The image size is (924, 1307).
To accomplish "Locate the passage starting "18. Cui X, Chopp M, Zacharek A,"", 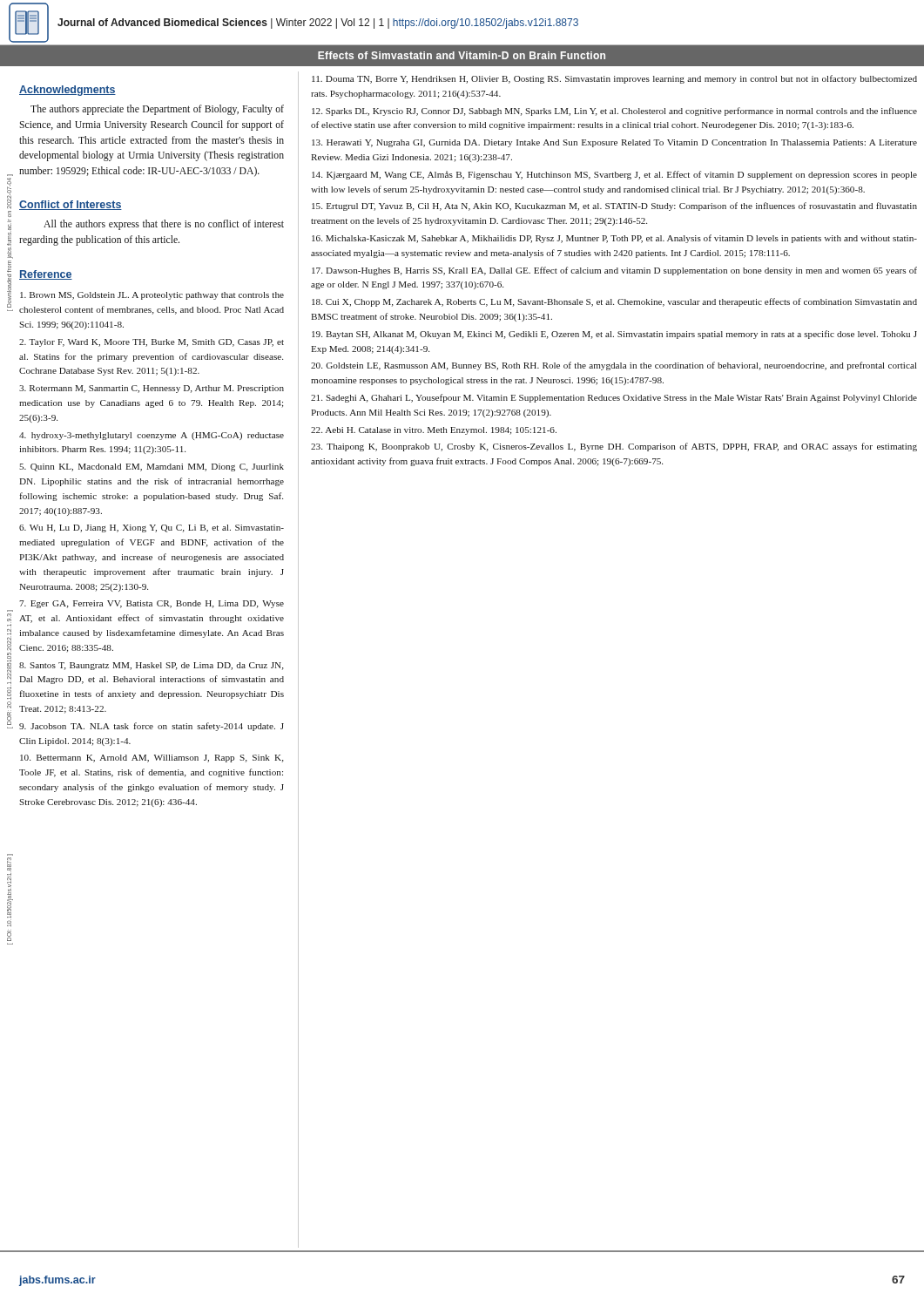I will pos(614,309).
